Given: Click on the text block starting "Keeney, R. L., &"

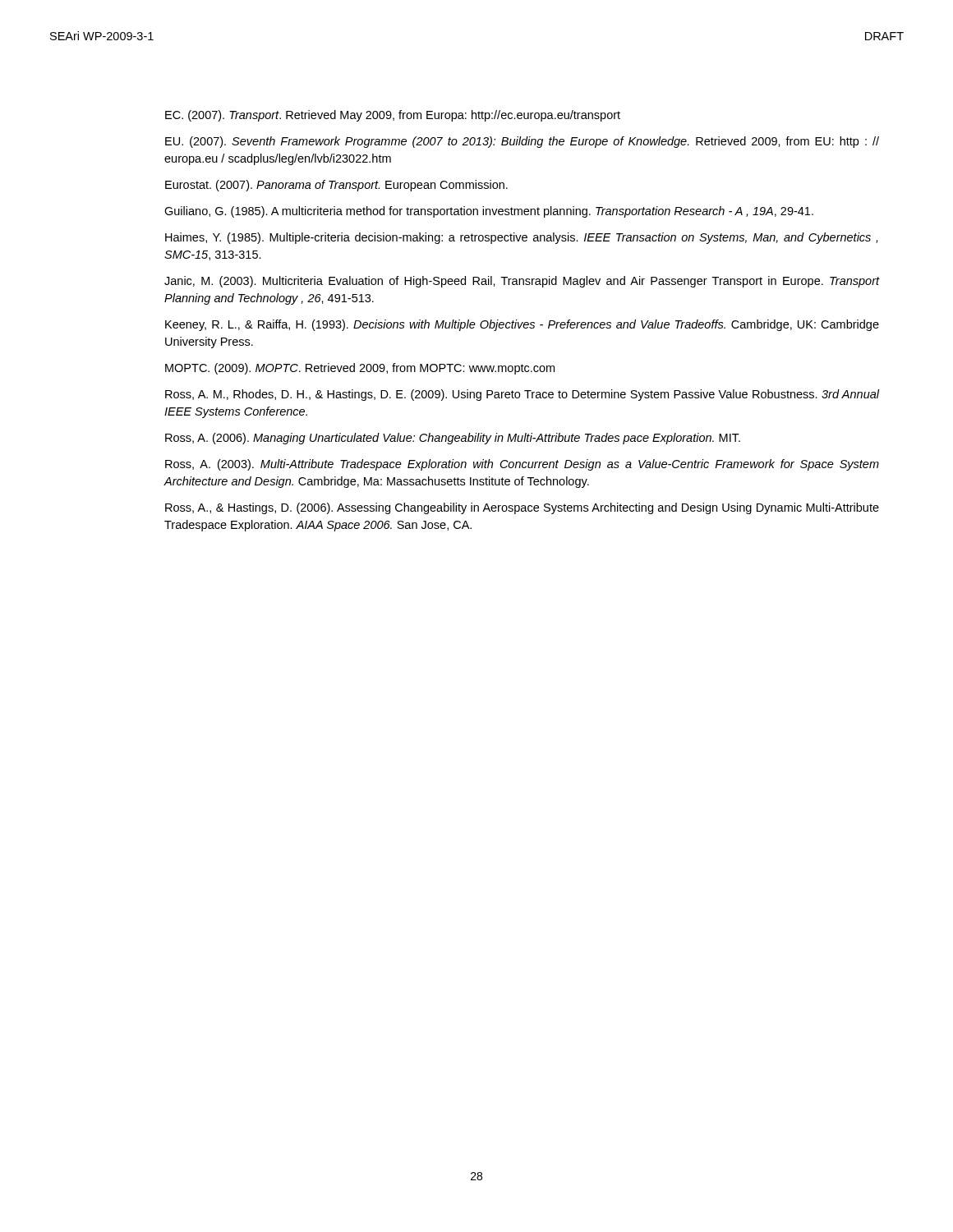Looking at the screenshot, I should pyautogui.click(x=522, y=333).
